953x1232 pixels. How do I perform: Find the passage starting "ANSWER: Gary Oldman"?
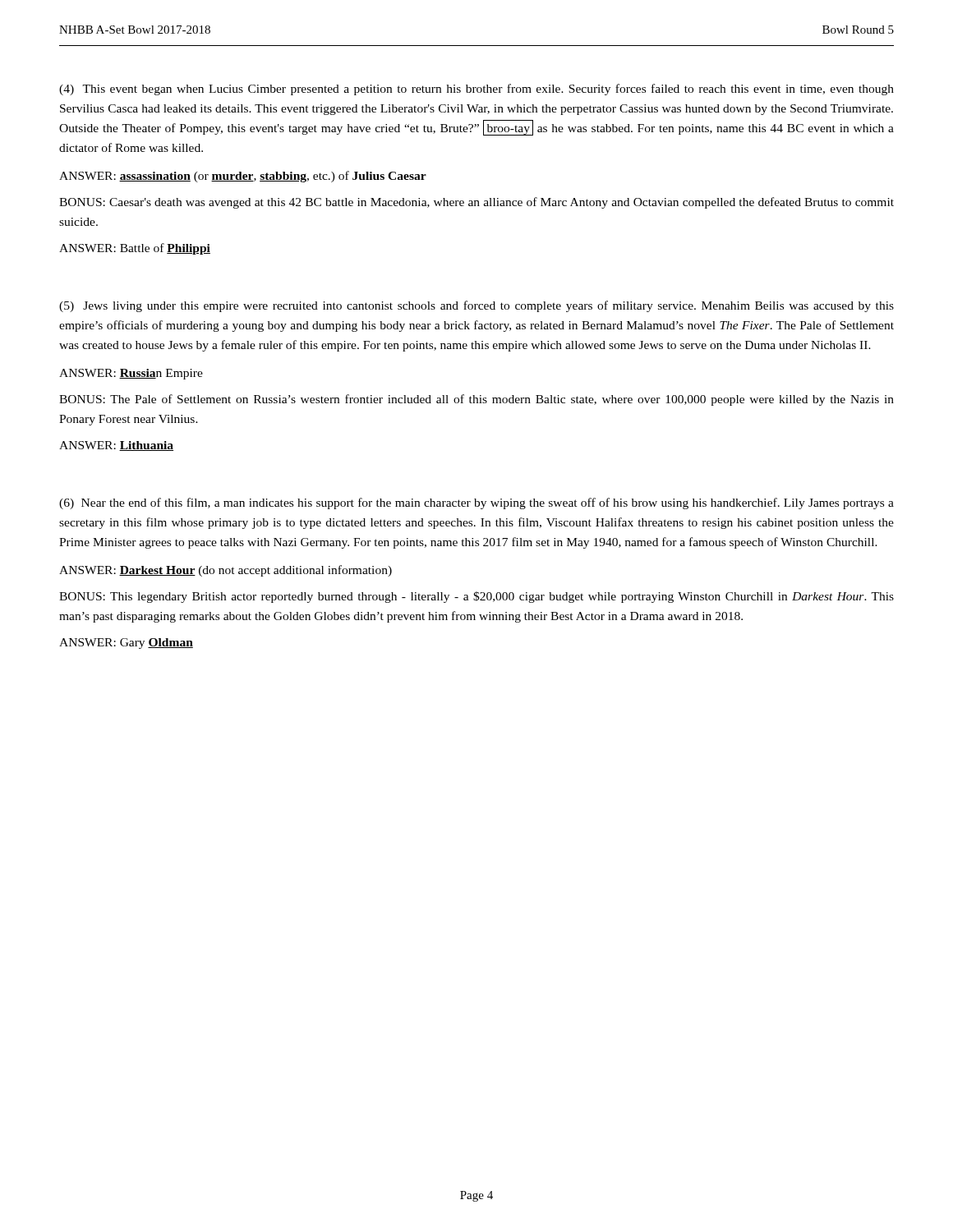pos(126,642)
